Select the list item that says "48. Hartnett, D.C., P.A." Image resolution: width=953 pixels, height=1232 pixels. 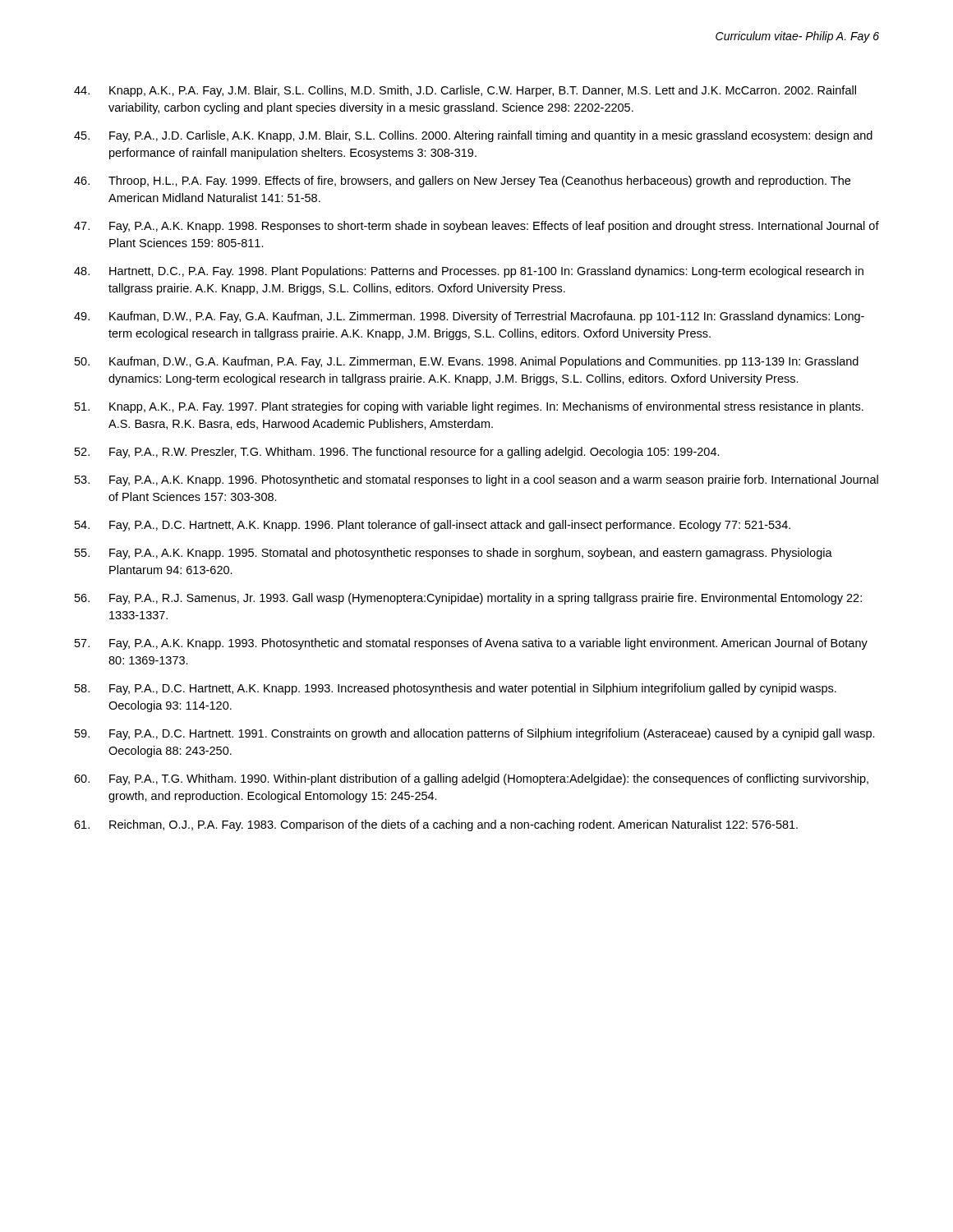[x=476, y=280]
